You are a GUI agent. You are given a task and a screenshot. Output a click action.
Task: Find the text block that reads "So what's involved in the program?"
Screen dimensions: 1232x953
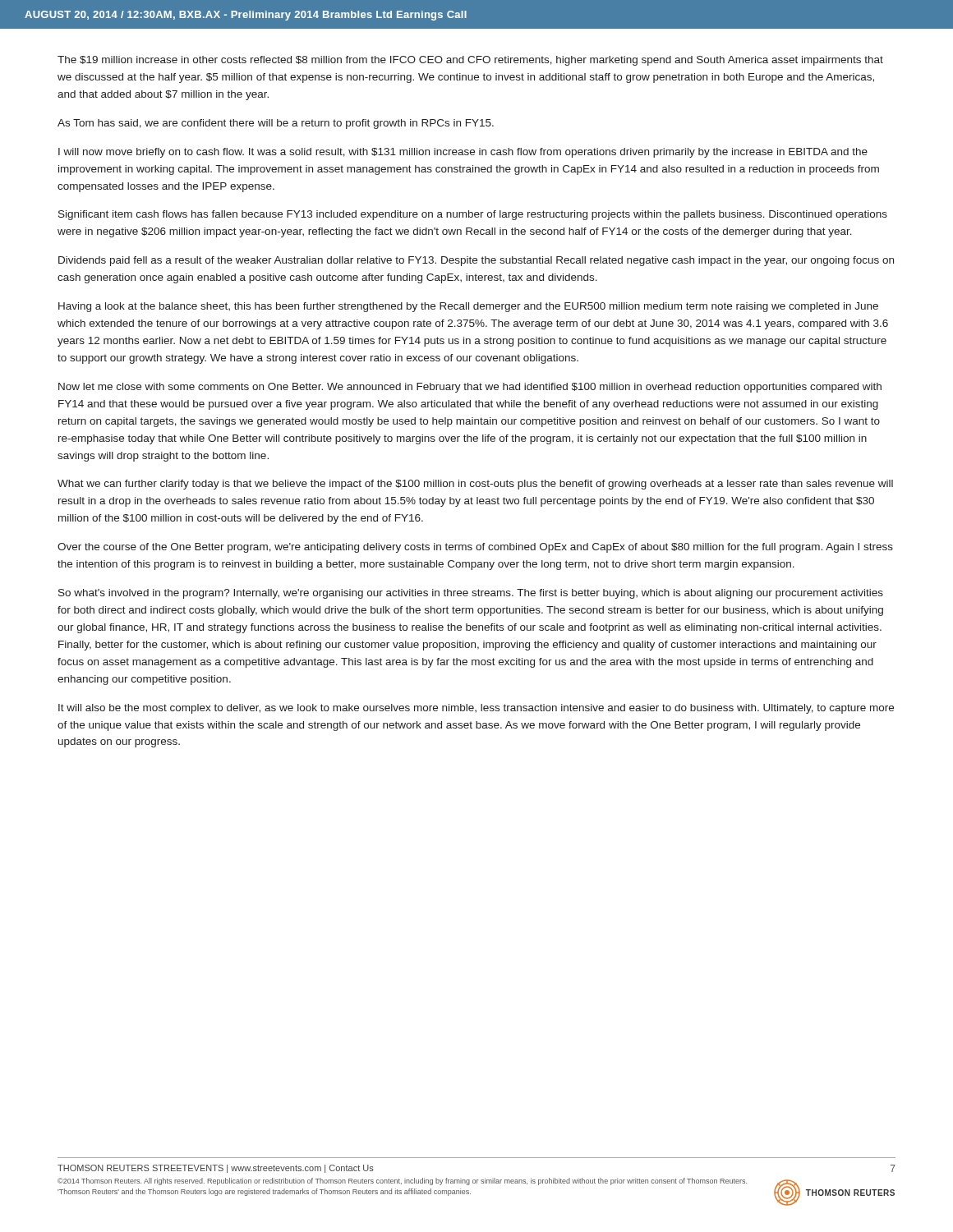pyautogui.click(x=471, y=636)
